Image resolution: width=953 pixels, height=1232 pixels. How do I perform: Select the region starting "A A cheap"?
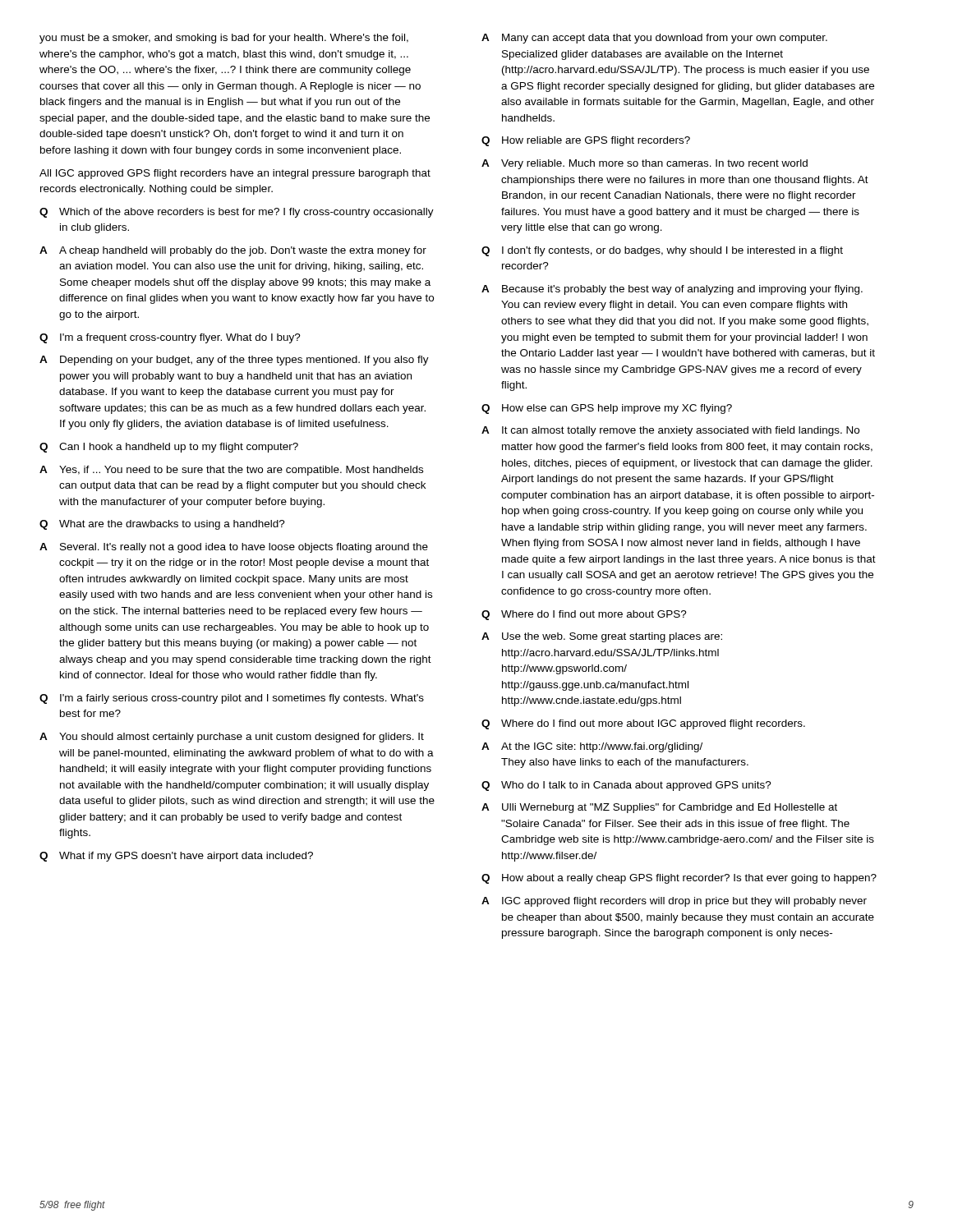click(237, 282)
